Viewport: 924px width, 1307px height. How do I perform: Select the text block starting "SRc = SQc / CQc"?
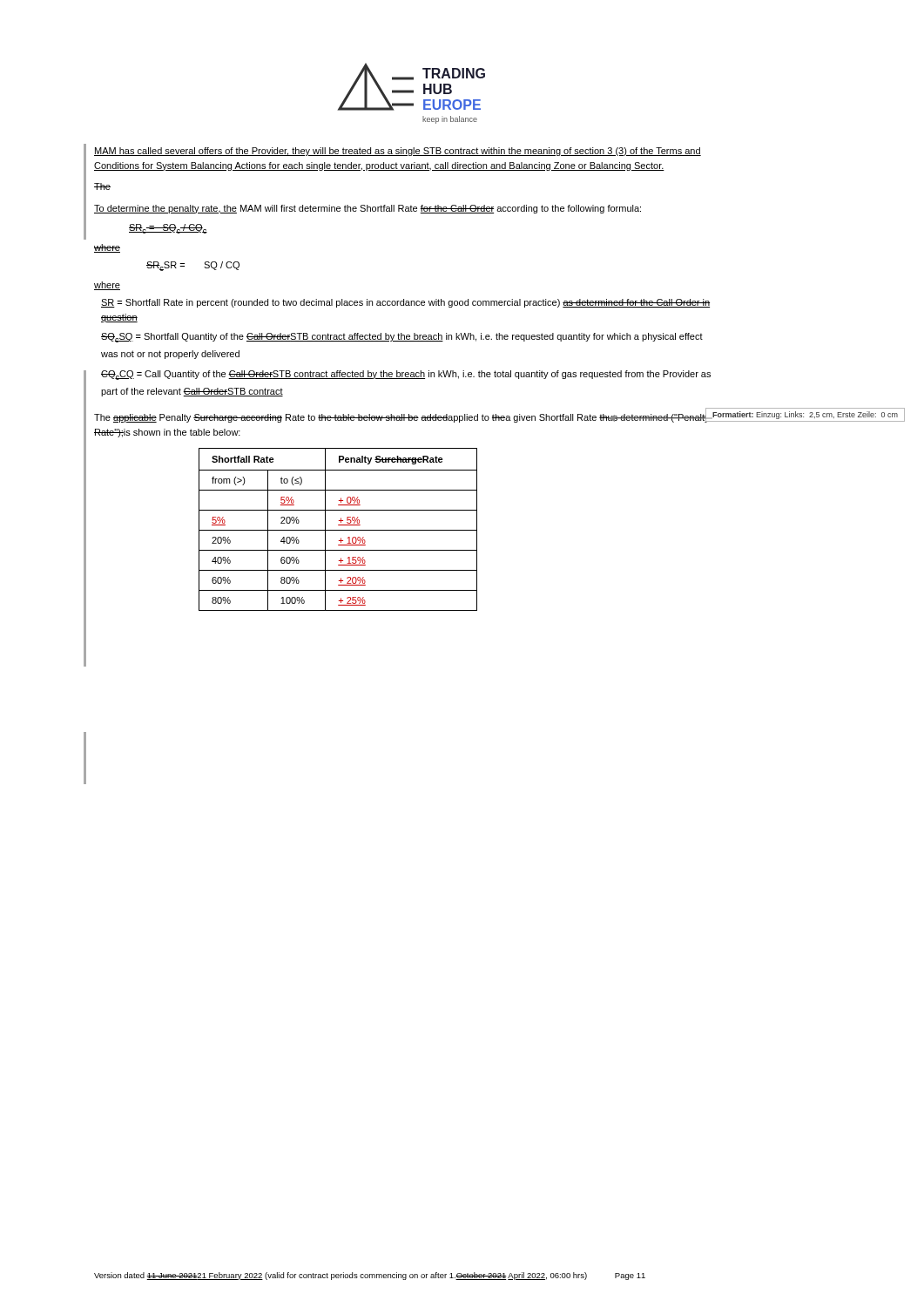(x=168, y=229)
